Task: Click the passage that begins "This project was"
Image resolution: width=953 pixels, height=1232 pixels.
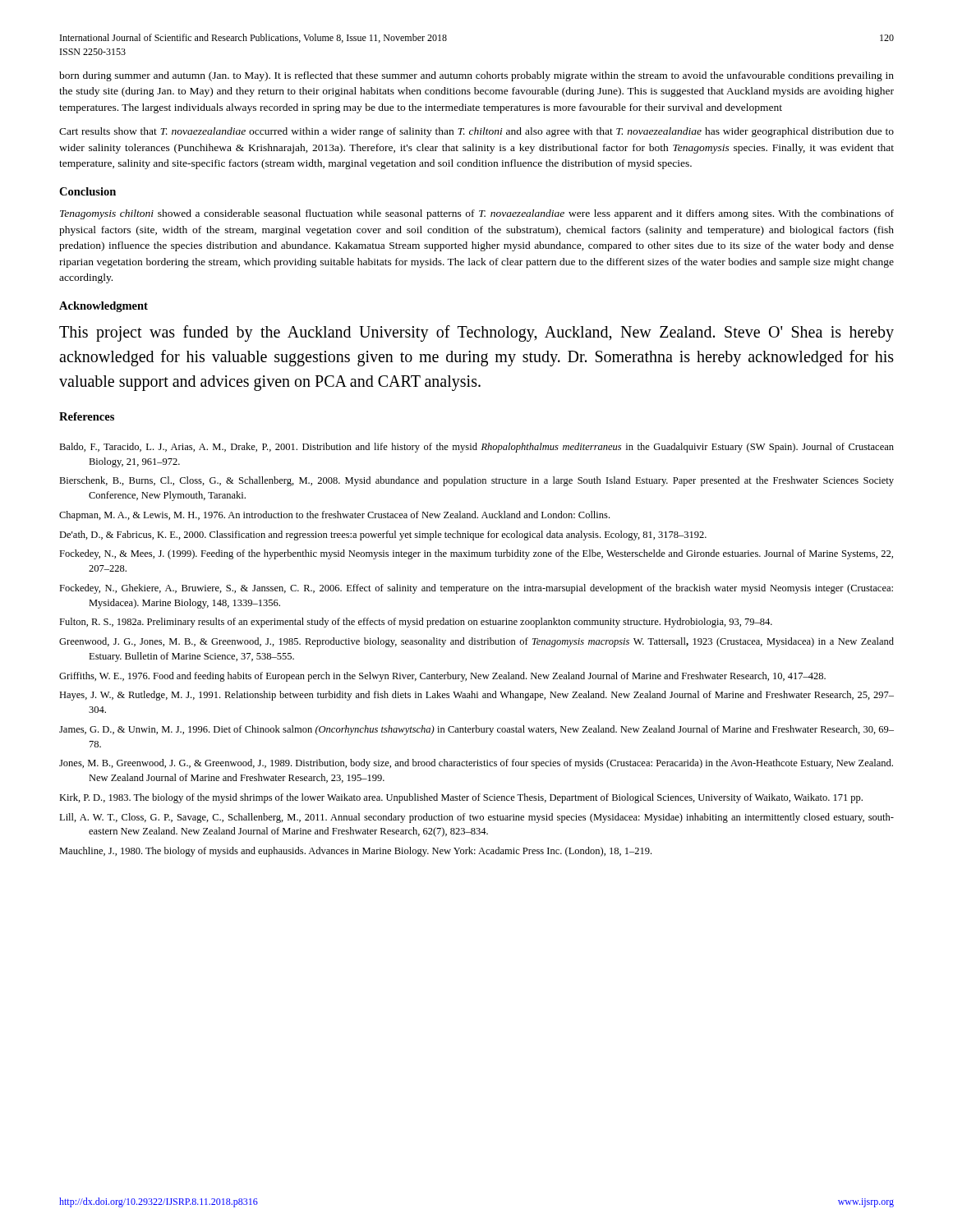Action: (x=476, y=356)
